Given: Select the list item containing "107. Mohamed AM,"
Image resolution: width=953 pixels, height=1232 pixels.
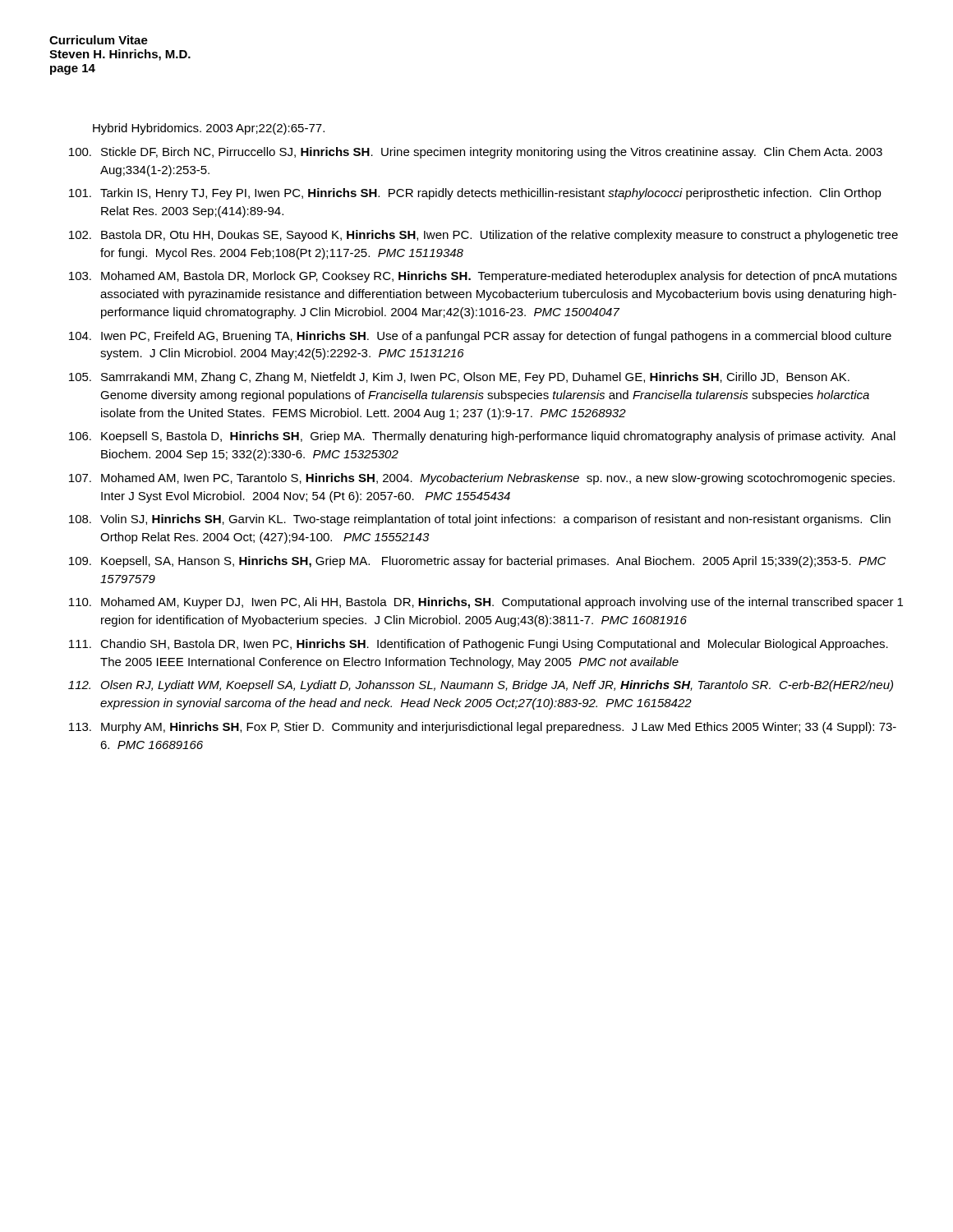Looking at the screenshot, I should tap(476, 487).
